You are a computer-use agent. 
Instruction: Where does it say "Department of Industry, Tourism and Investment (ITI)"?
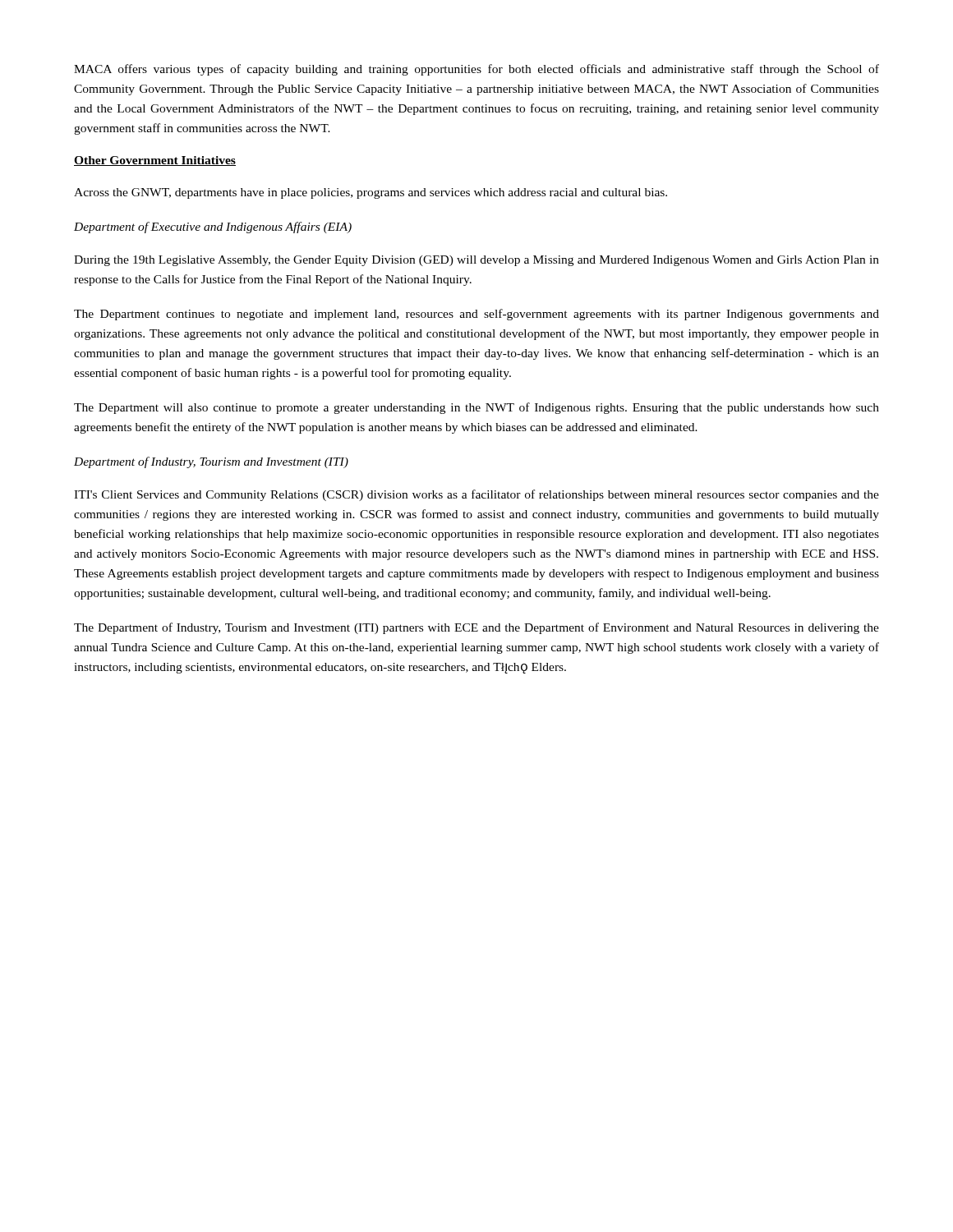[x=211, y=461]
